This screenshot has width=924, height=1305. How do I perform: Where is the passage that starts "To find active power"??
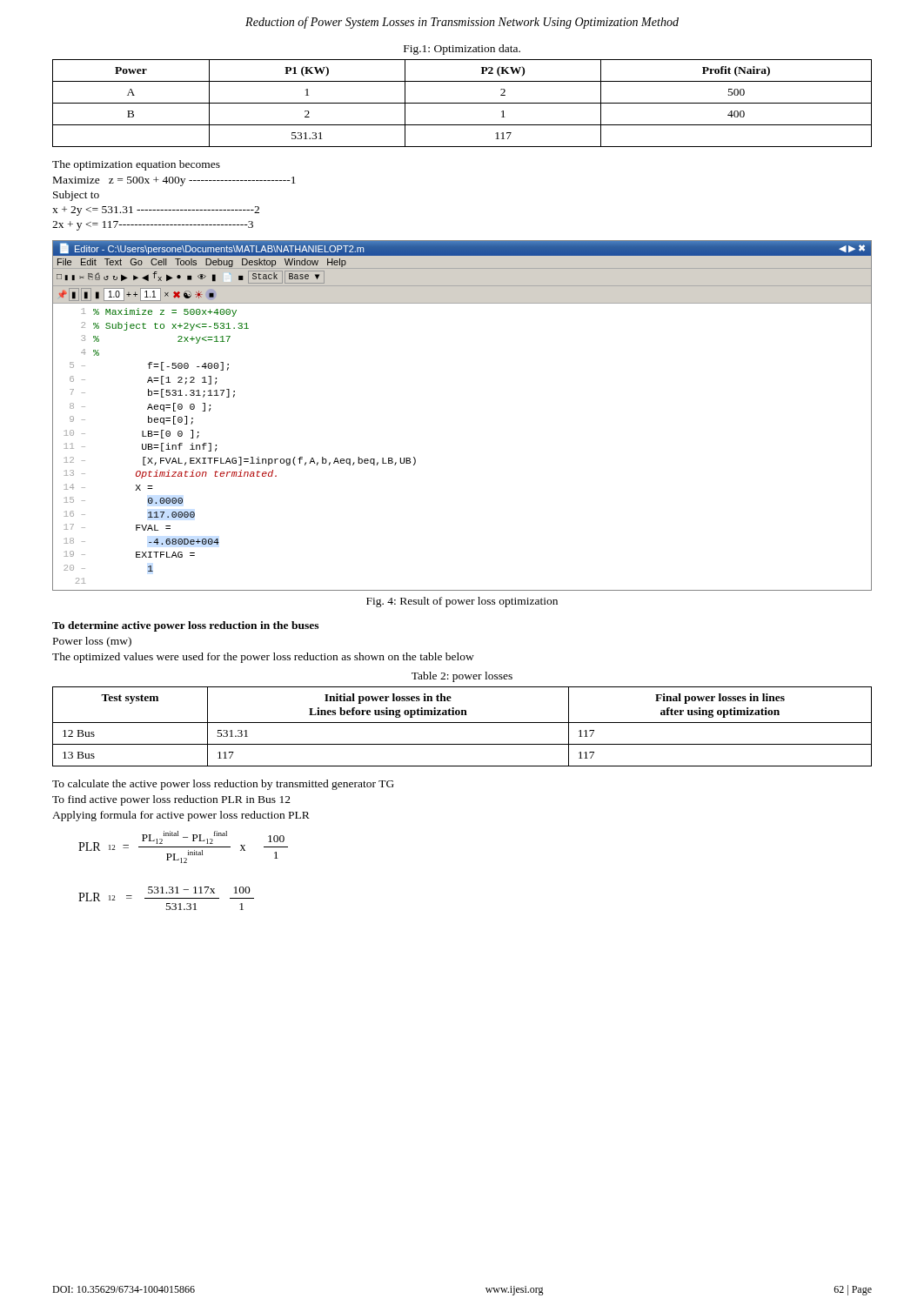171,799
